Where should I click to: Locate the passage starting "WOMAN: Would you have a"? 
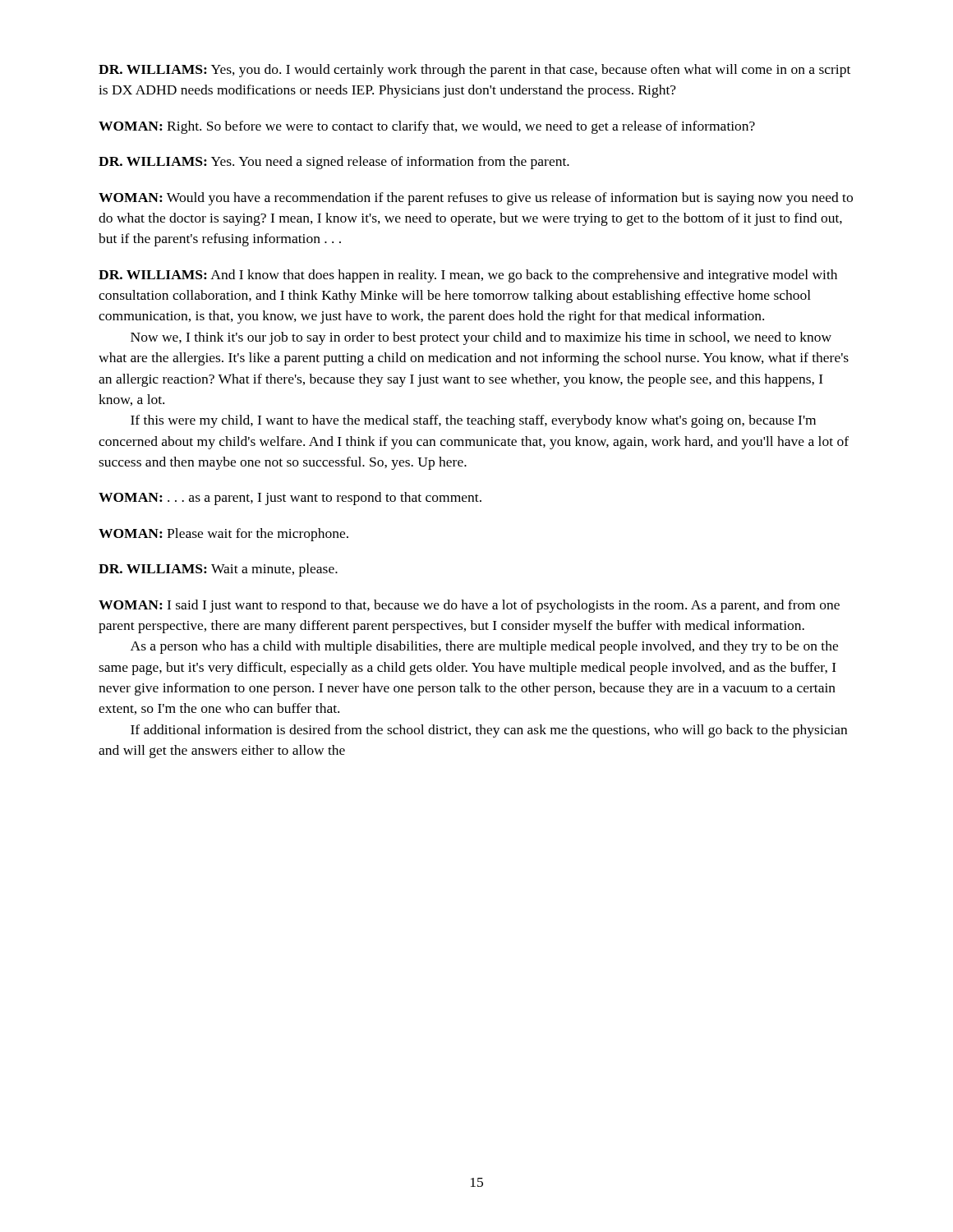[x=476, y=218]
